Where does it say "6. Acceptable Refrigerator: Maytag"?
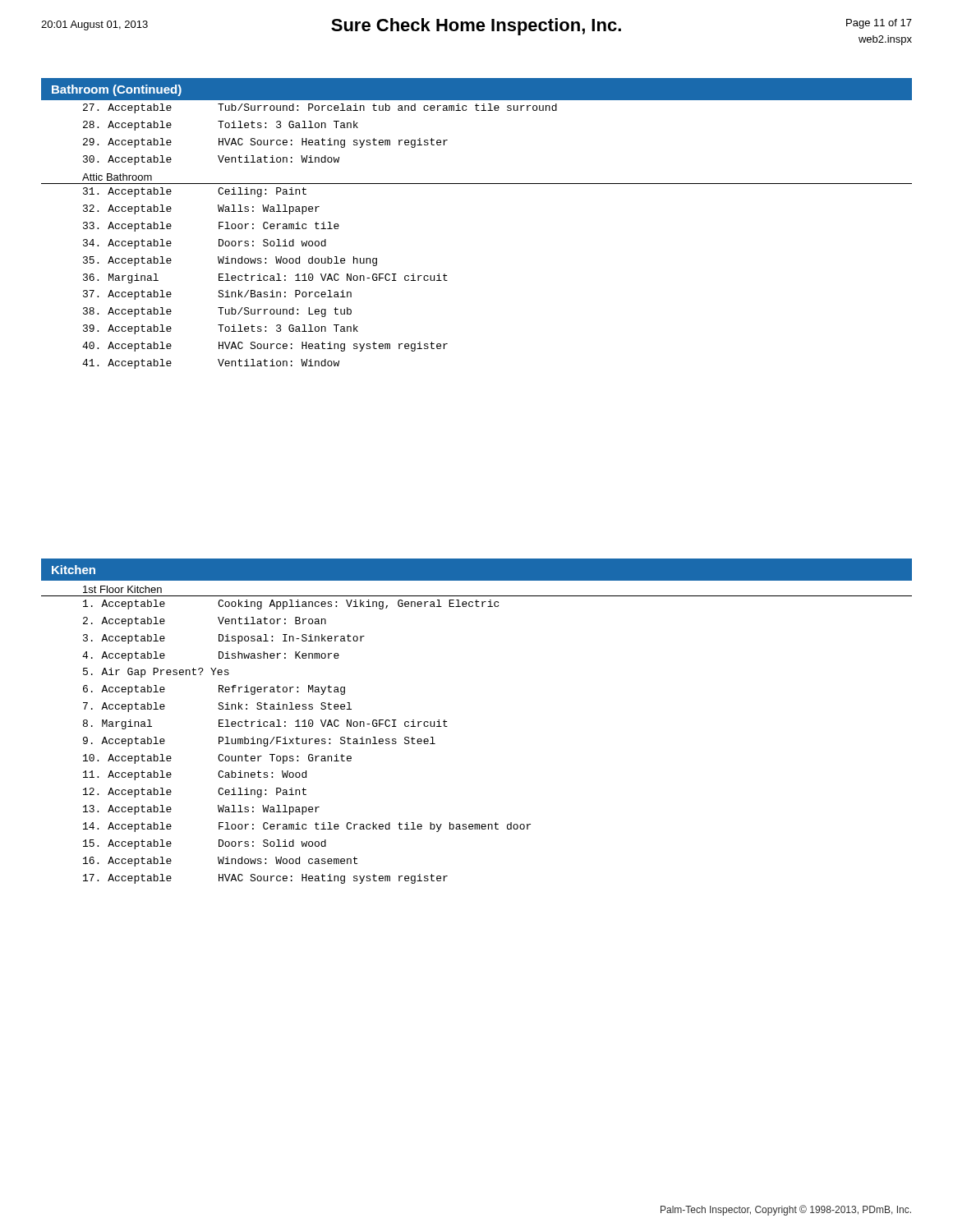This screenshot has width=953, height=1232. coord(214,690)
